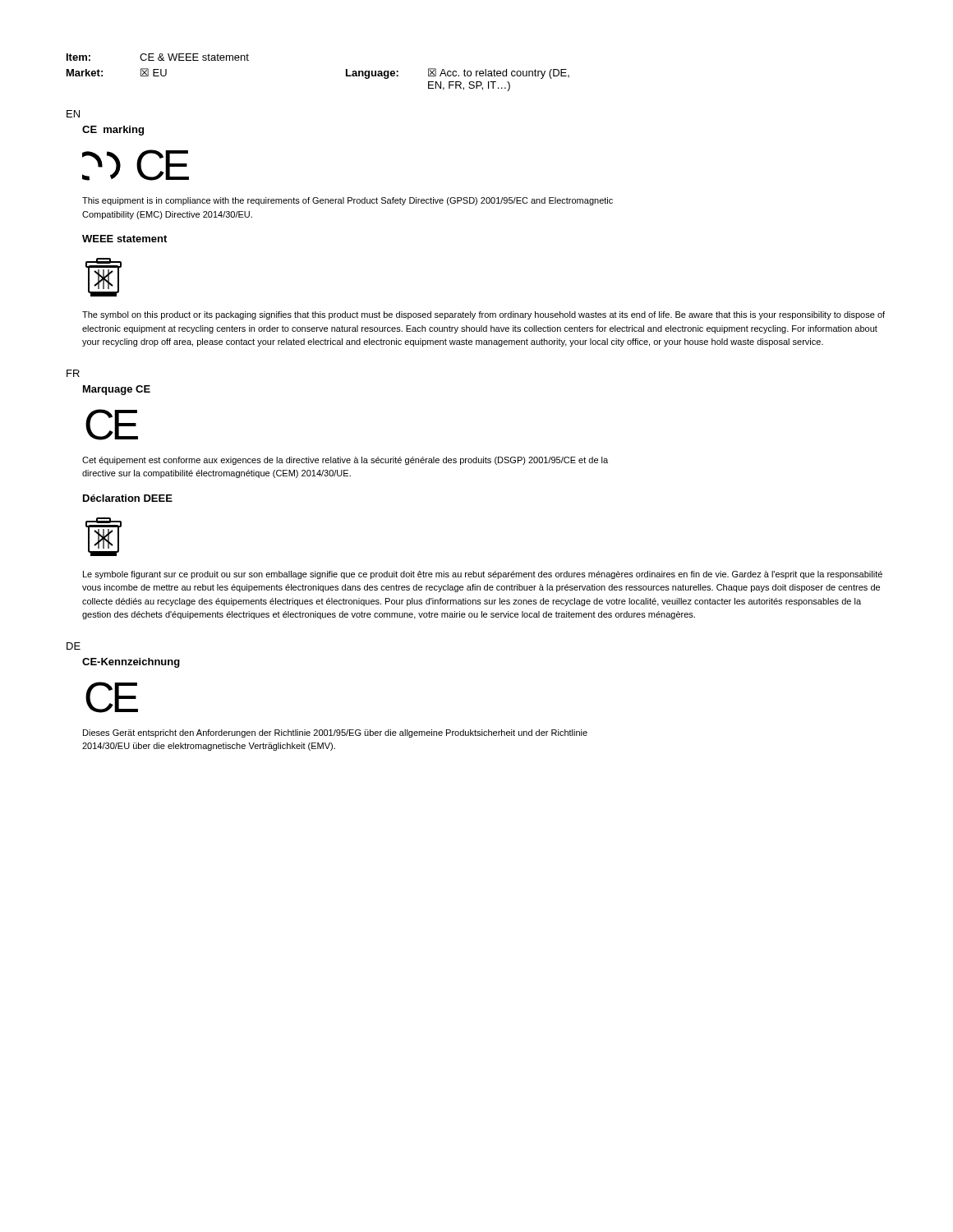Viewport: 953px width, 1232px height.
Task: Locate the section header that reads "Marquage CE"
Action: pos(116,388)
